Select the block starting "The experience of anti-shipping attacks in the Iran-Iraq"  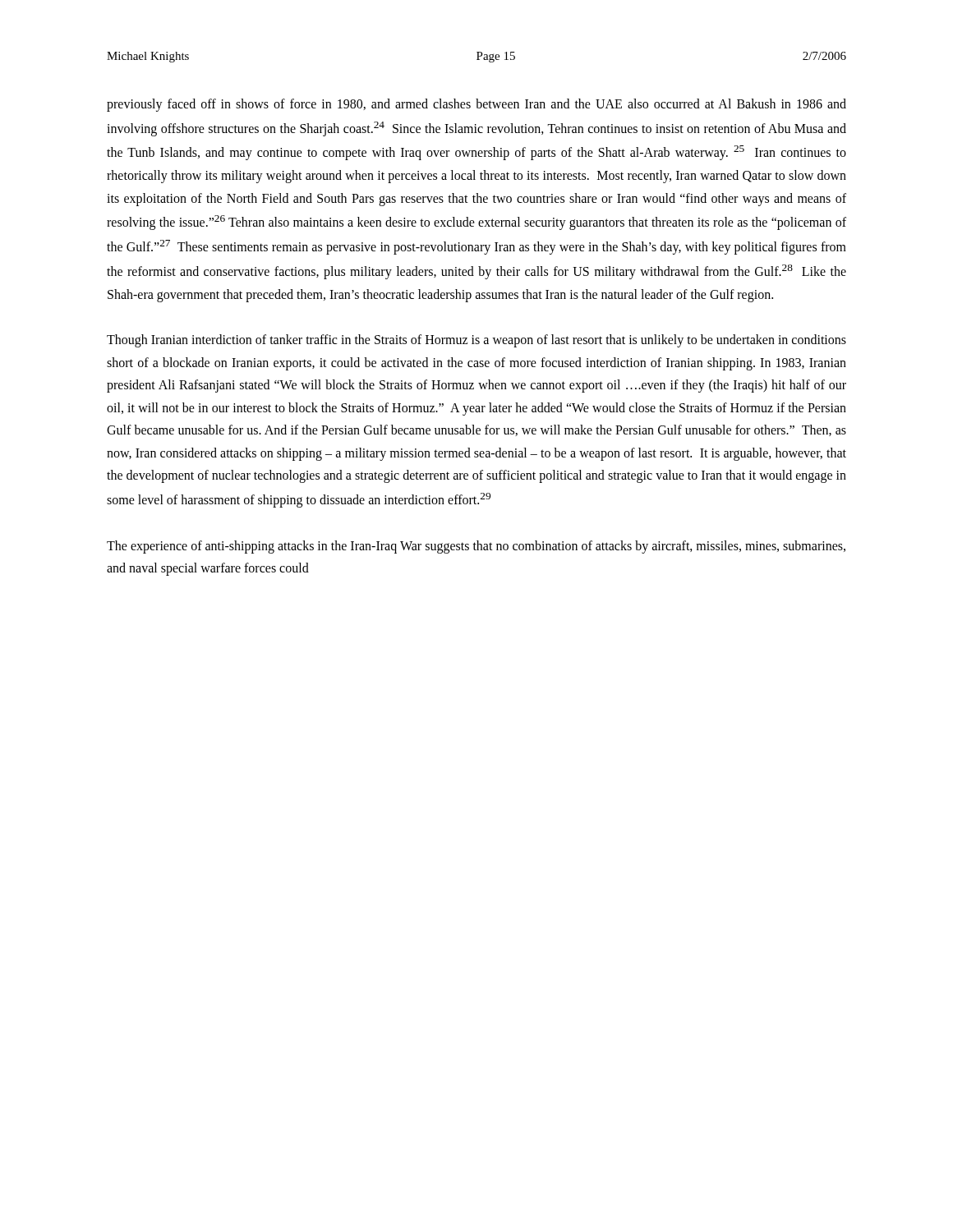click(476, 557)
